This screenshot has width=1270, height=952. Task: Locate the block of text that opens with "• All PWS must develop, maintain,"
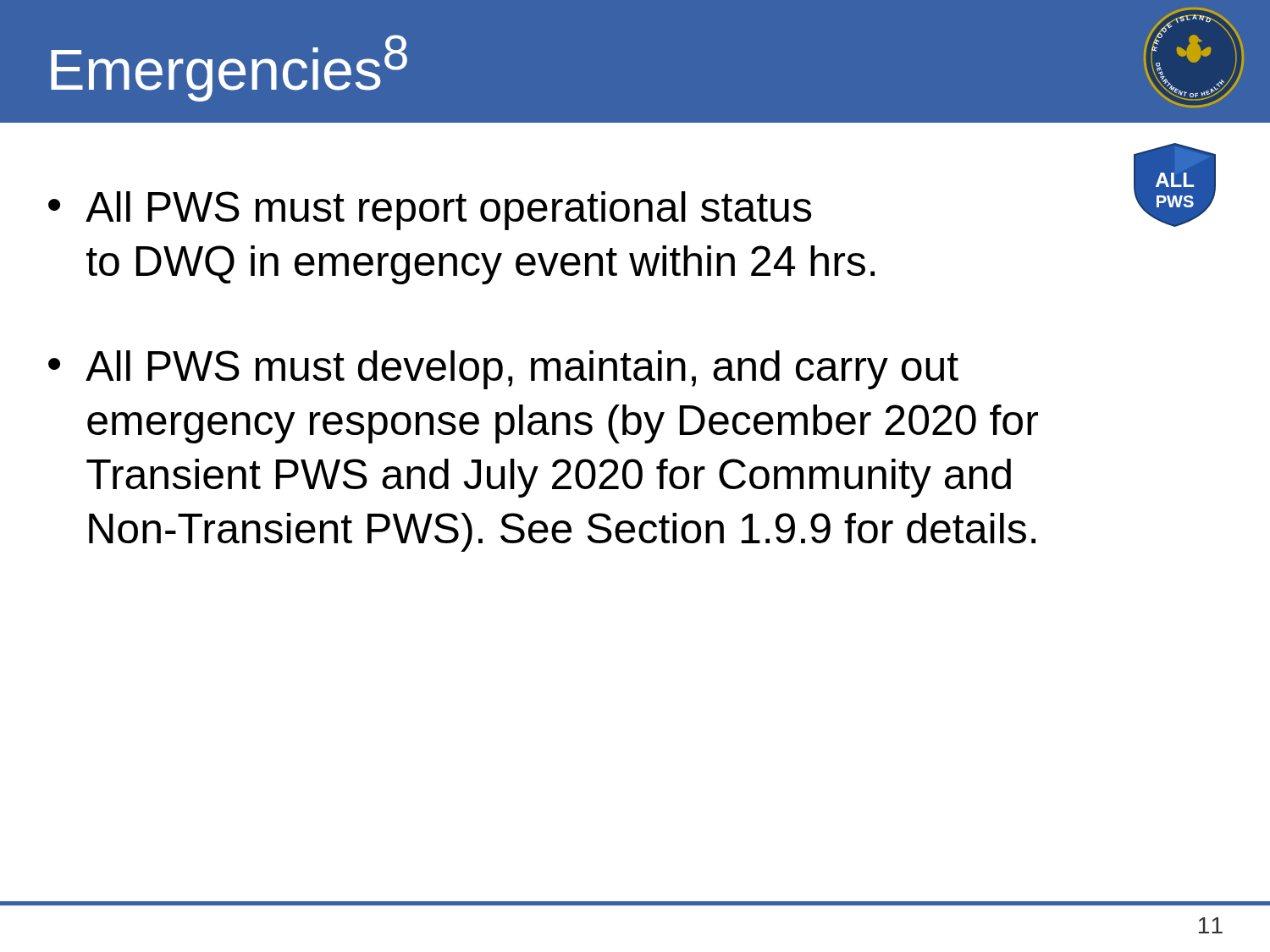point(543,448)
